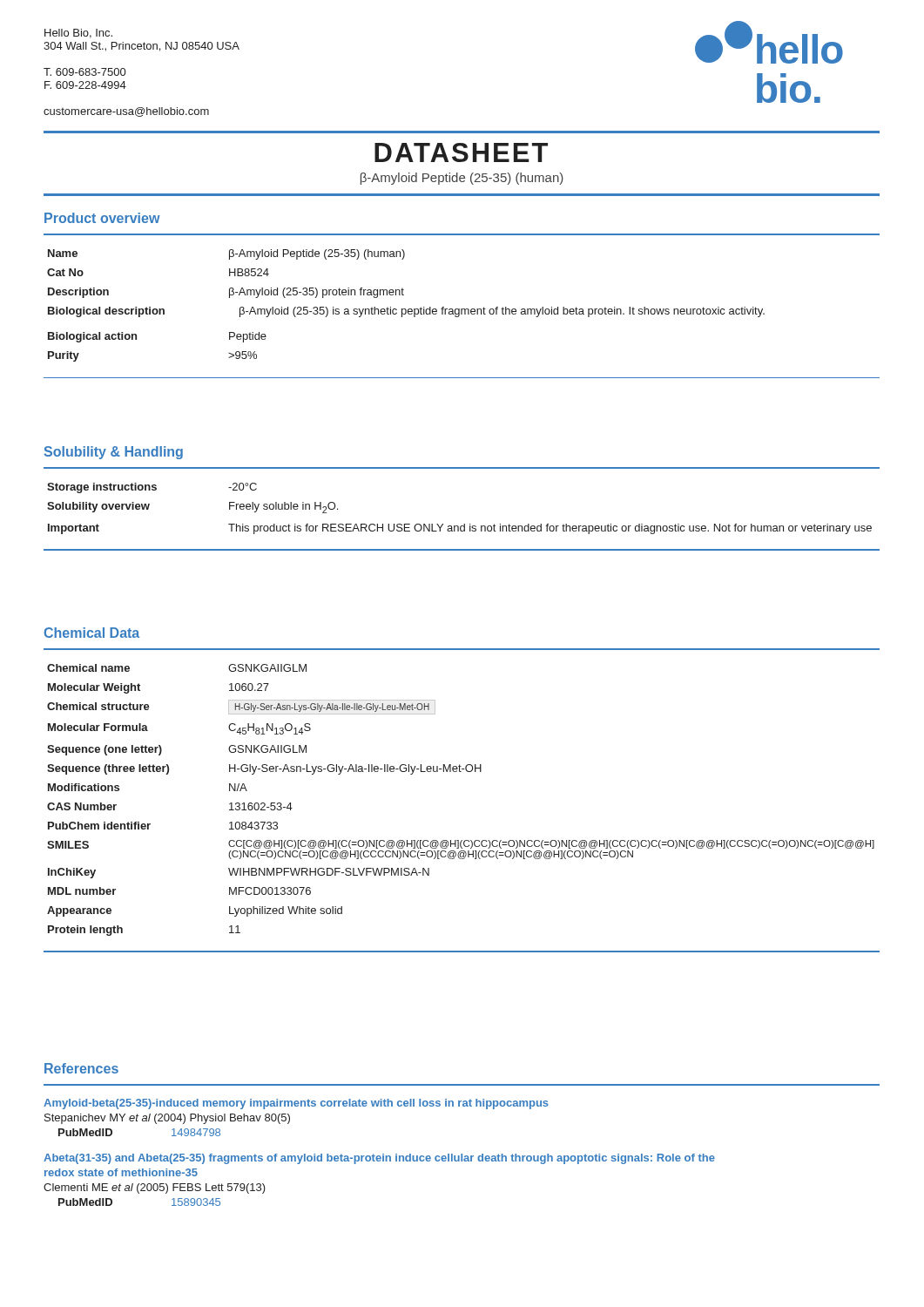This screenshot has width=924, height=1307.
Task: Select the block starting "PubMedID 14984798"
Action: click(x=83, y=1132)
